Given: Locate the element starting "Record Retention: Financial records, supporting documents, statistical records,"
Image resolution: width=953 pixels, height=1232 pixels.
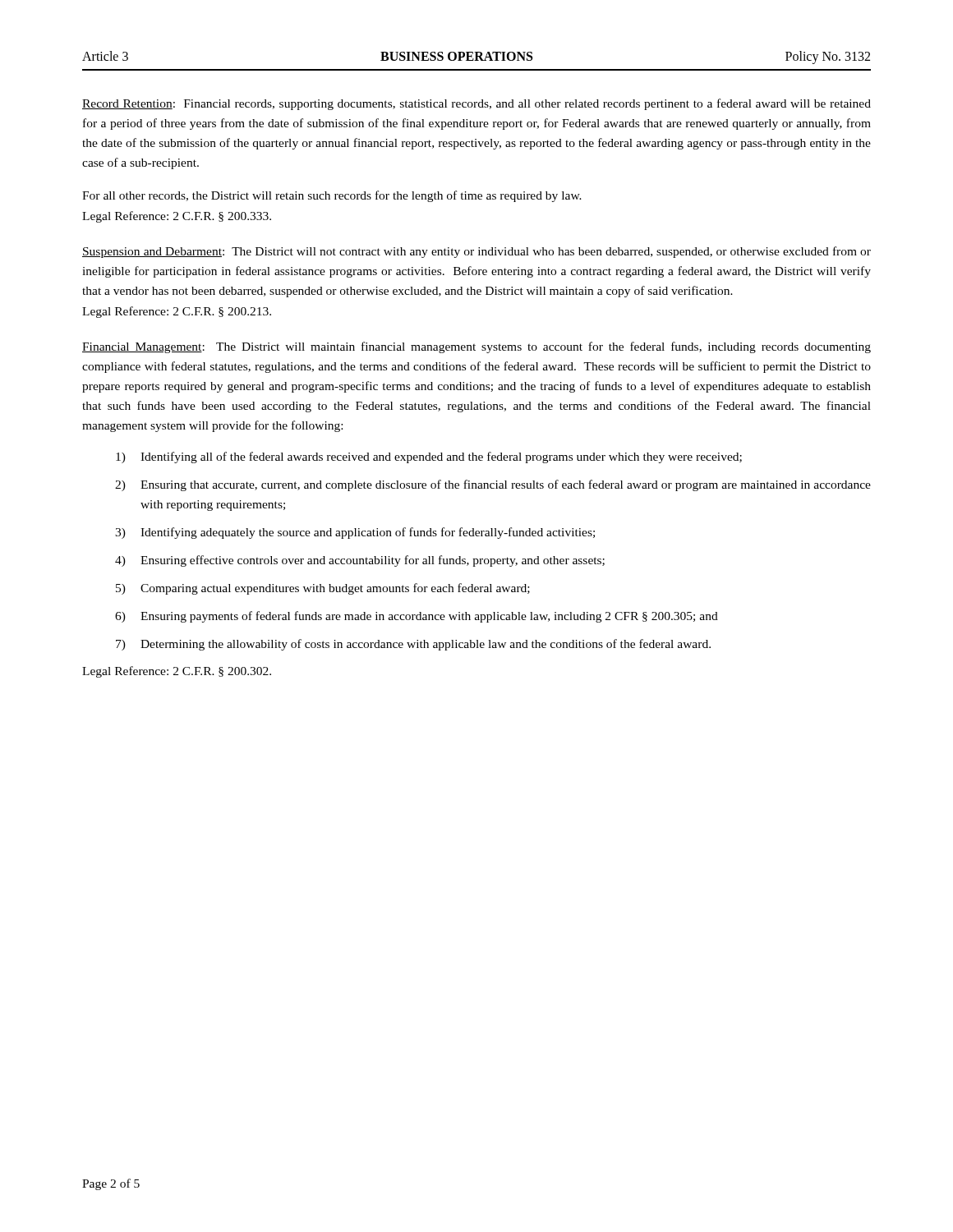Looking at the screenshot, I should (x=476, y=133).
